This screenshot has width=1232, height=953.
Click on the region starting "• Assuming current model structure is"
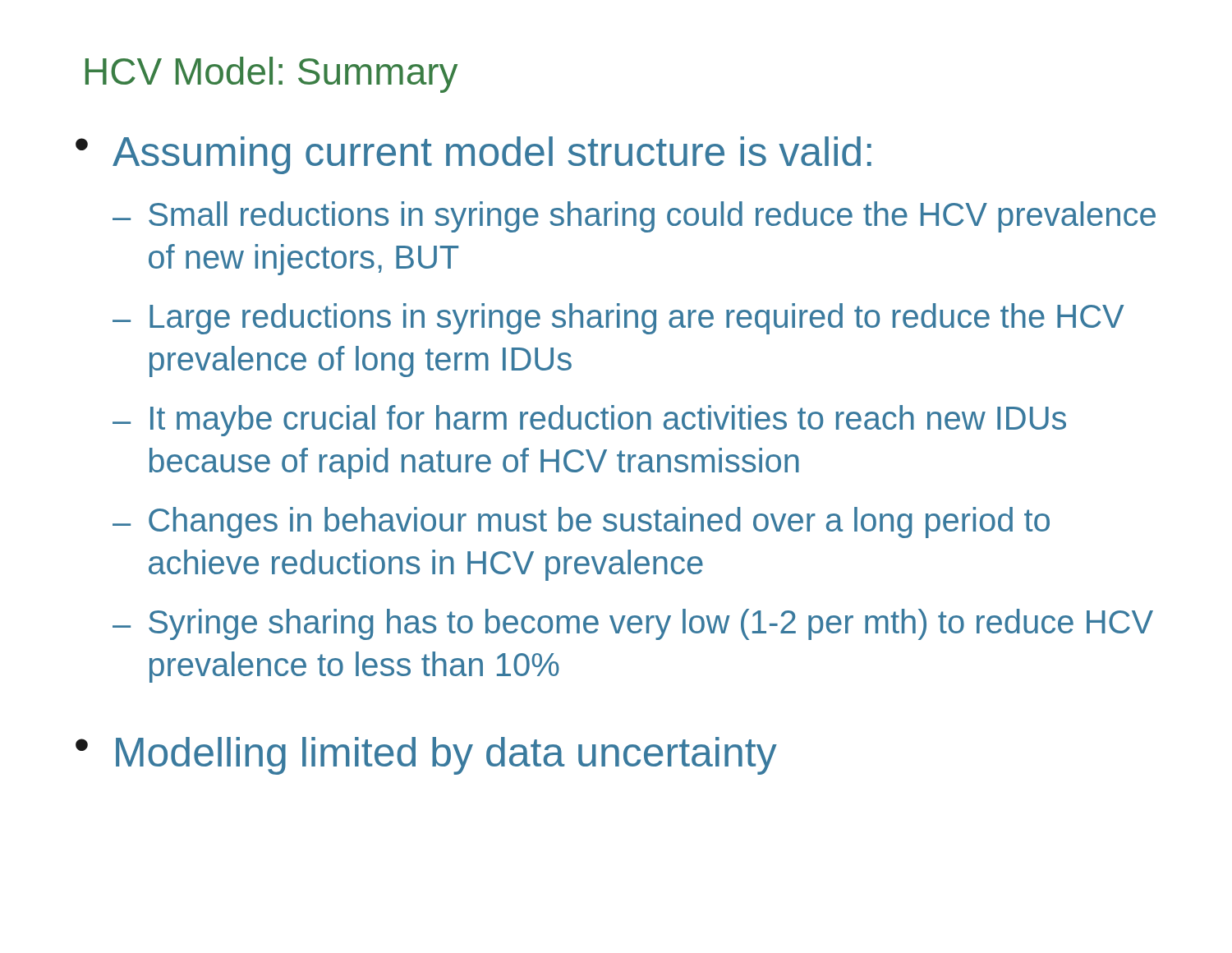(620, 414)
